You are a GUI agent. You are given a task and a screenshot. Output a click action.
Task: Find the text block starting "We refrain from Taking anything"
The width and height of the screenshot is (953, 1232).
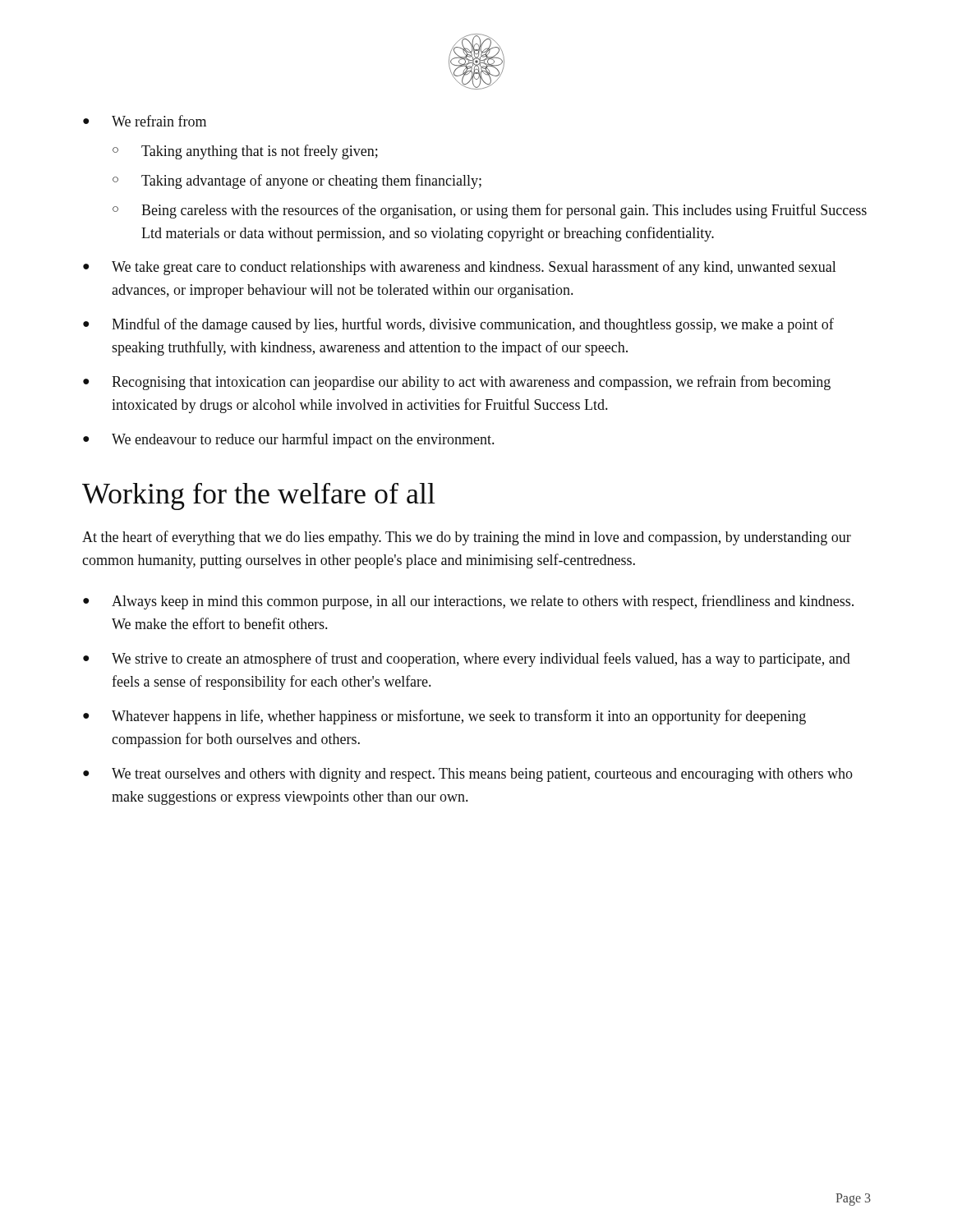pyautogui.click(x=491, y=179)
